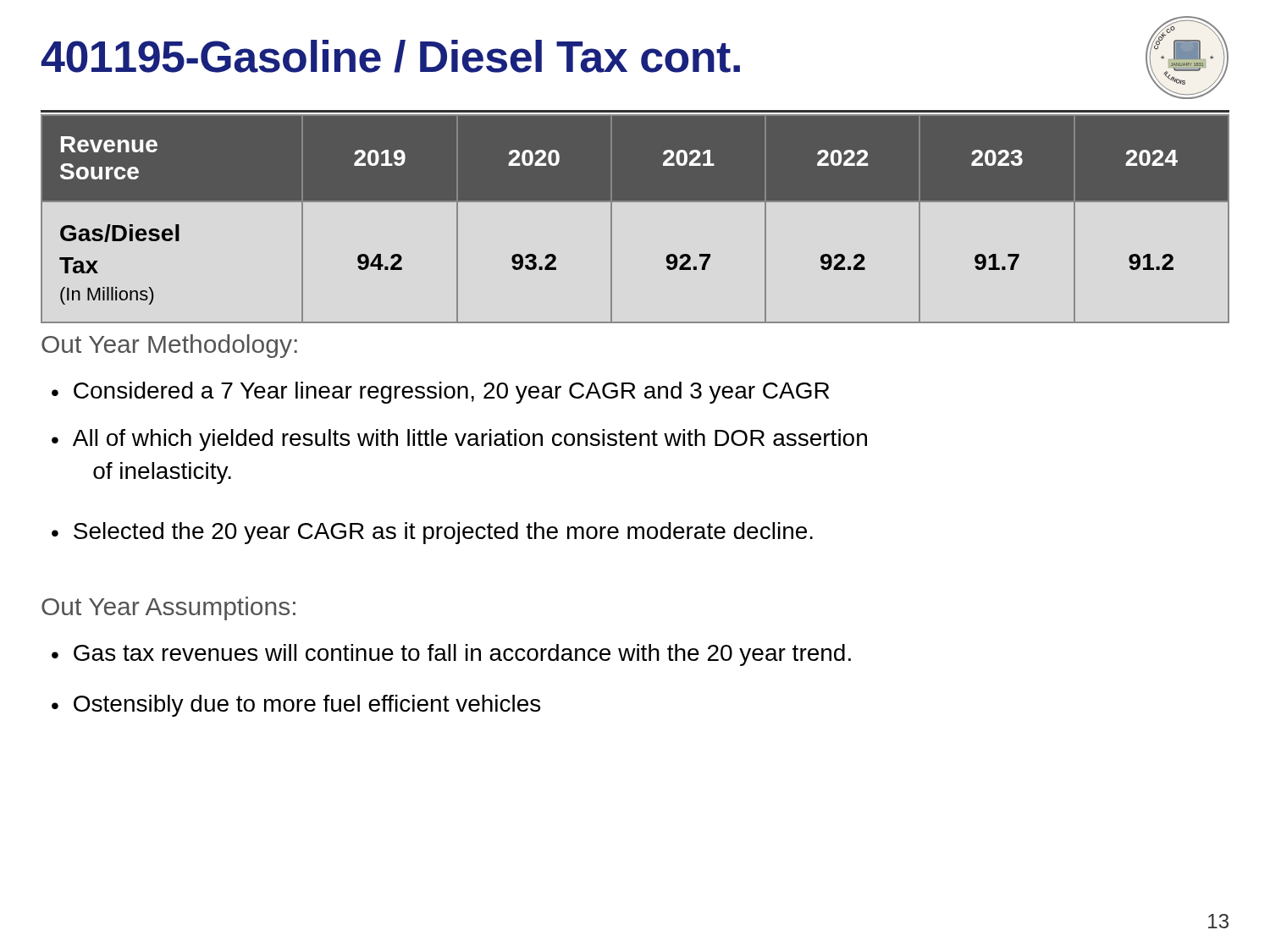The height and width of the screenshot is (952, 1270).
Task: Point to the block beginning "• Selected the 20 year CAGR as it"
Action: click(x=433, y=532)
